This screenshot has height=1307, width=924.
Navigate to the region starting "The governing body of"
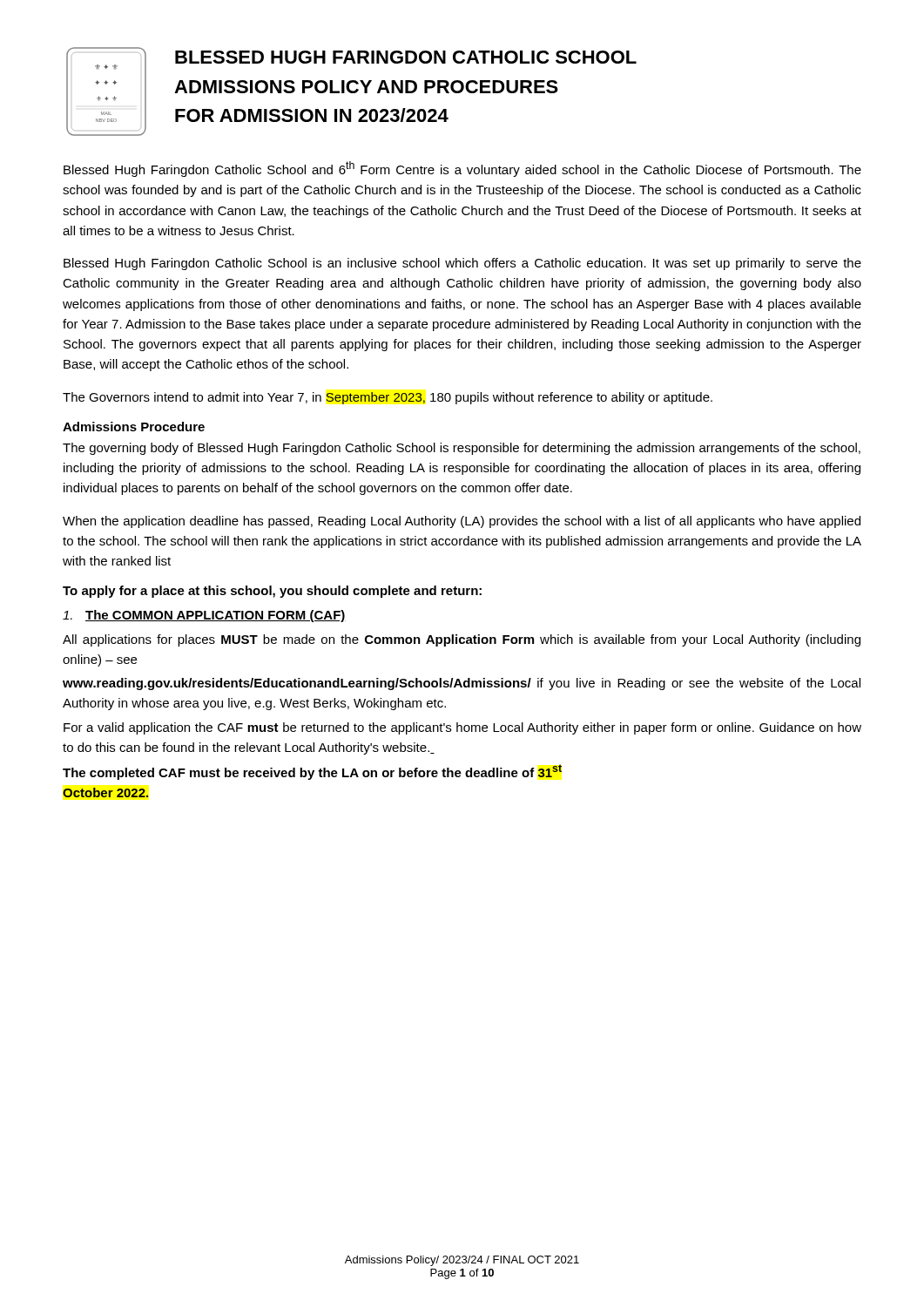(x=462, y=467)
